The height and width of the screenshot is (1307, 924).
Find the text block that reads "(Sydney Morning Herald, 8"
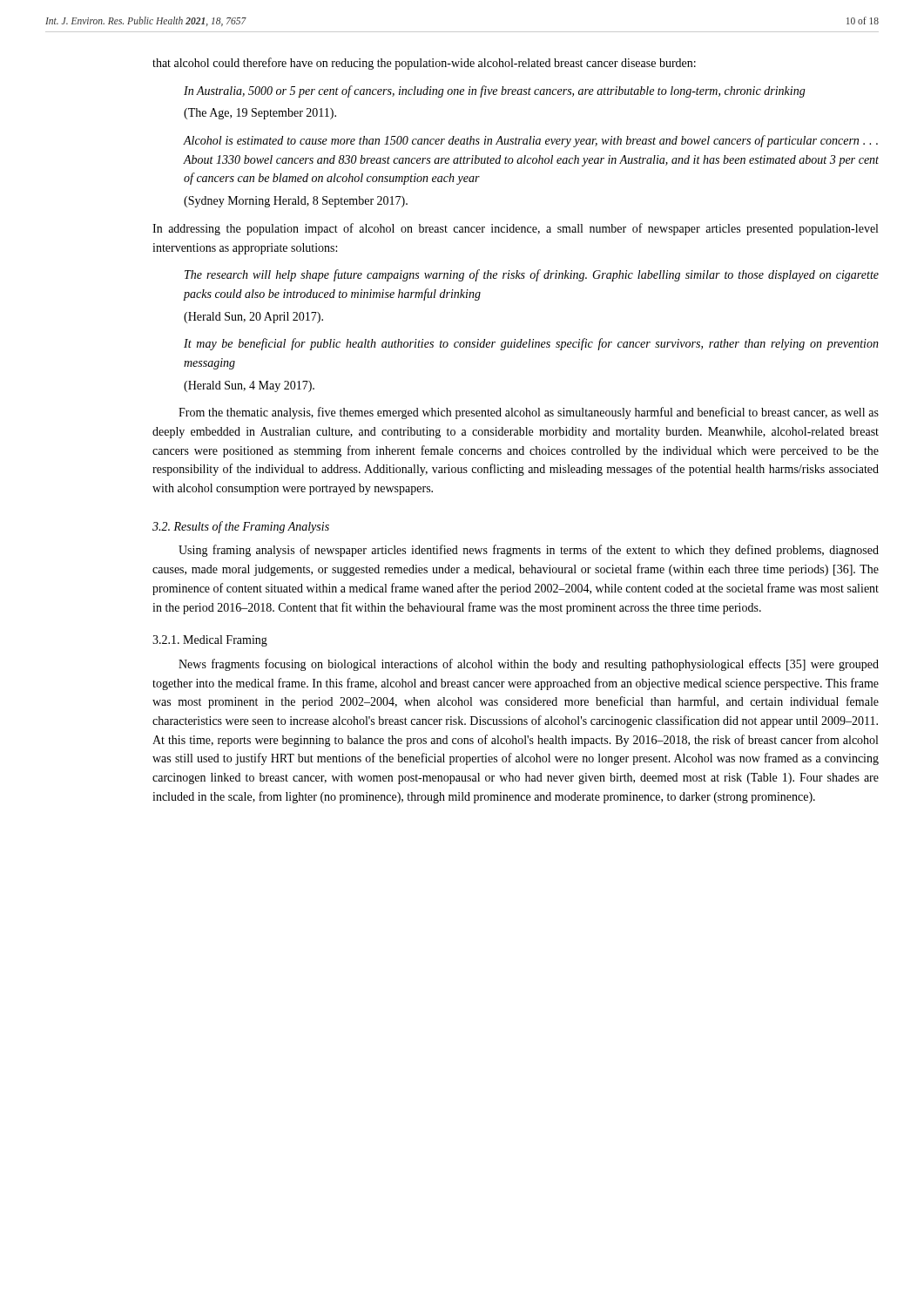pos(296,202)
